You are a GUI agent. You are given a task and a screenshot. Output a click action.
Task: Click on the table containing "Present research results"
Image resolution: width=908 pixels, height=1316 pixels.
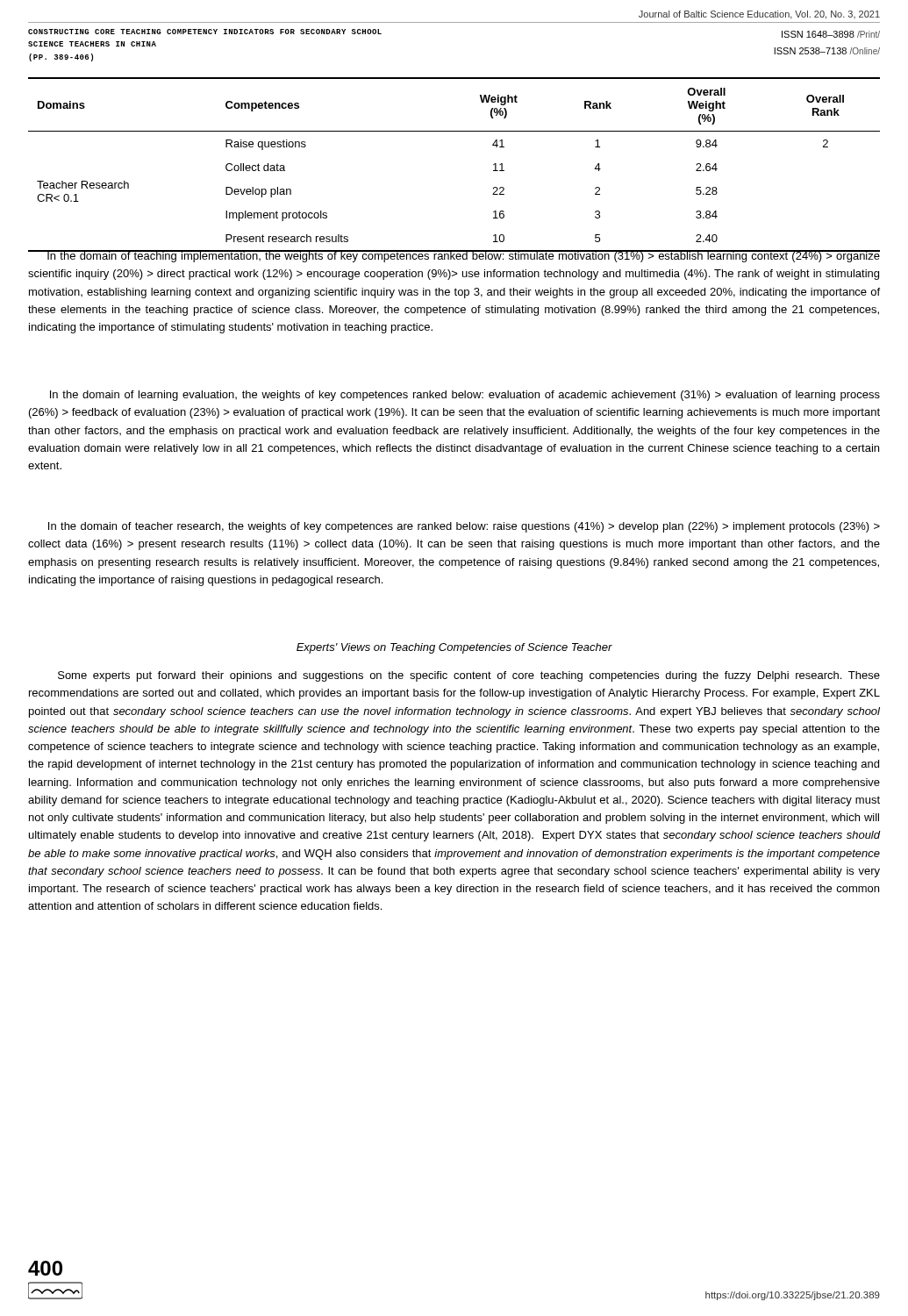coord(454,164)
